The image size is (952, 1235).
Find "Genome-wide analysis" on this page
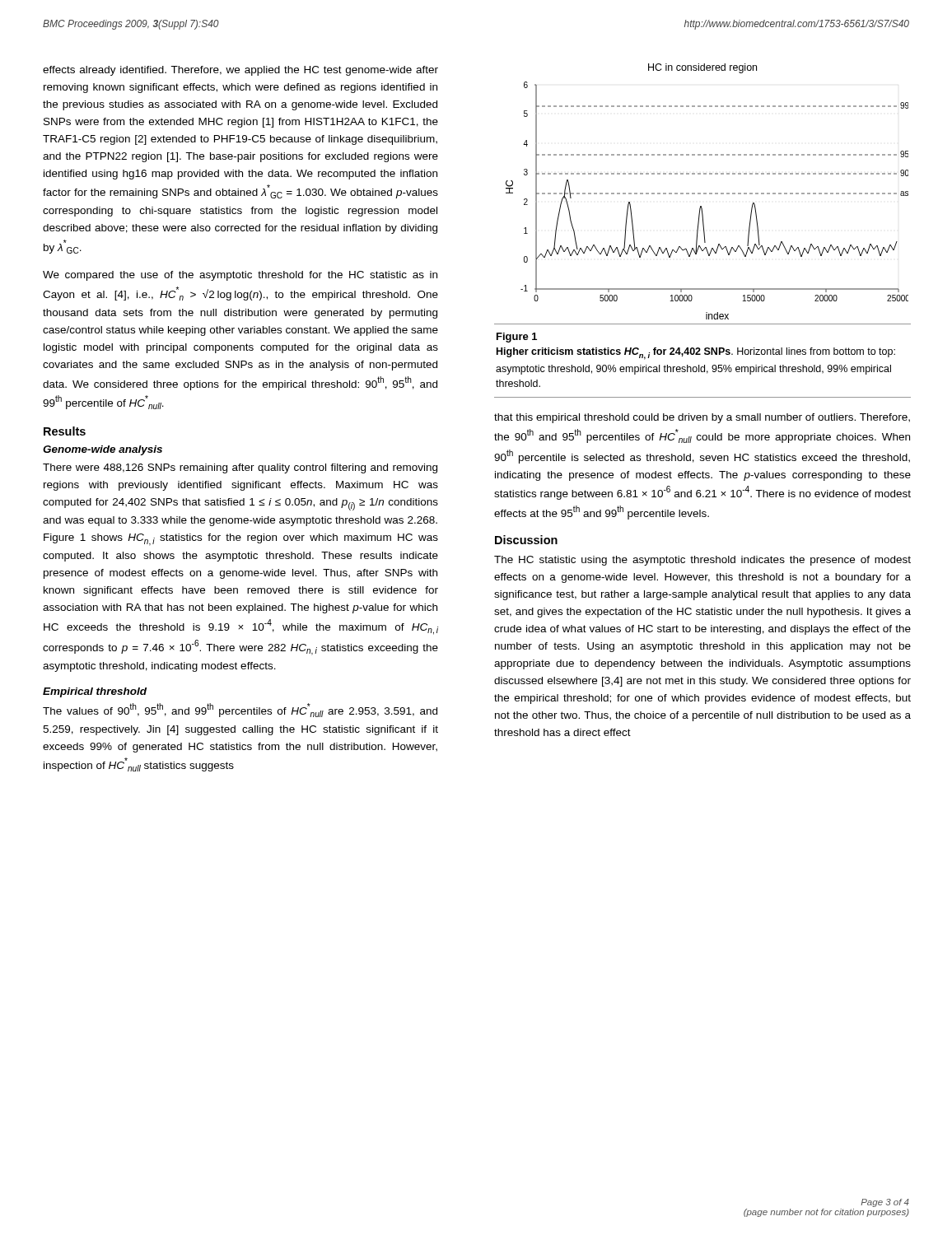pos(103,449)
